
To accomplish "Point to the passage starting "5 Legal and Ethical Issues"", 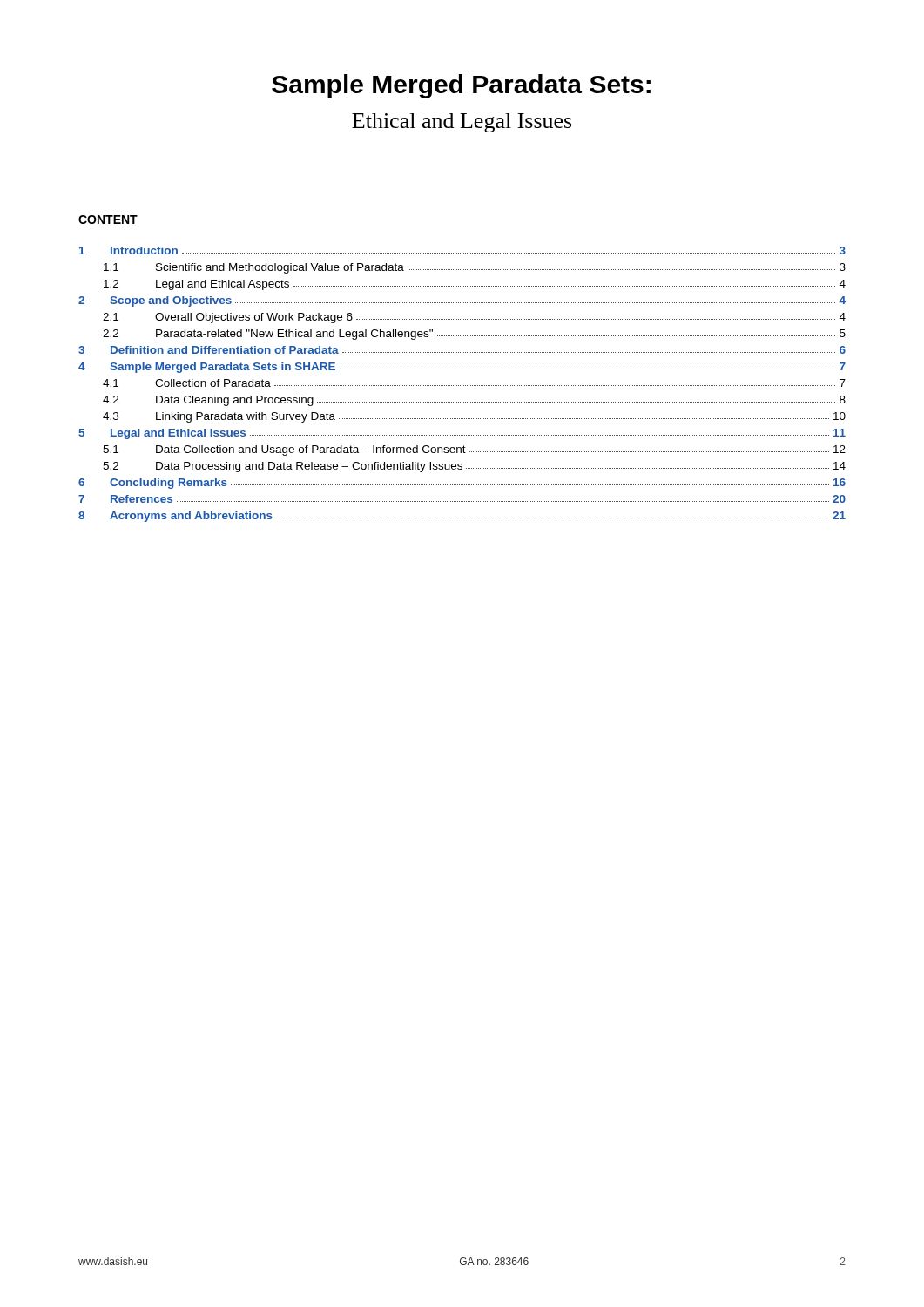I will click(x=462, y=433).
